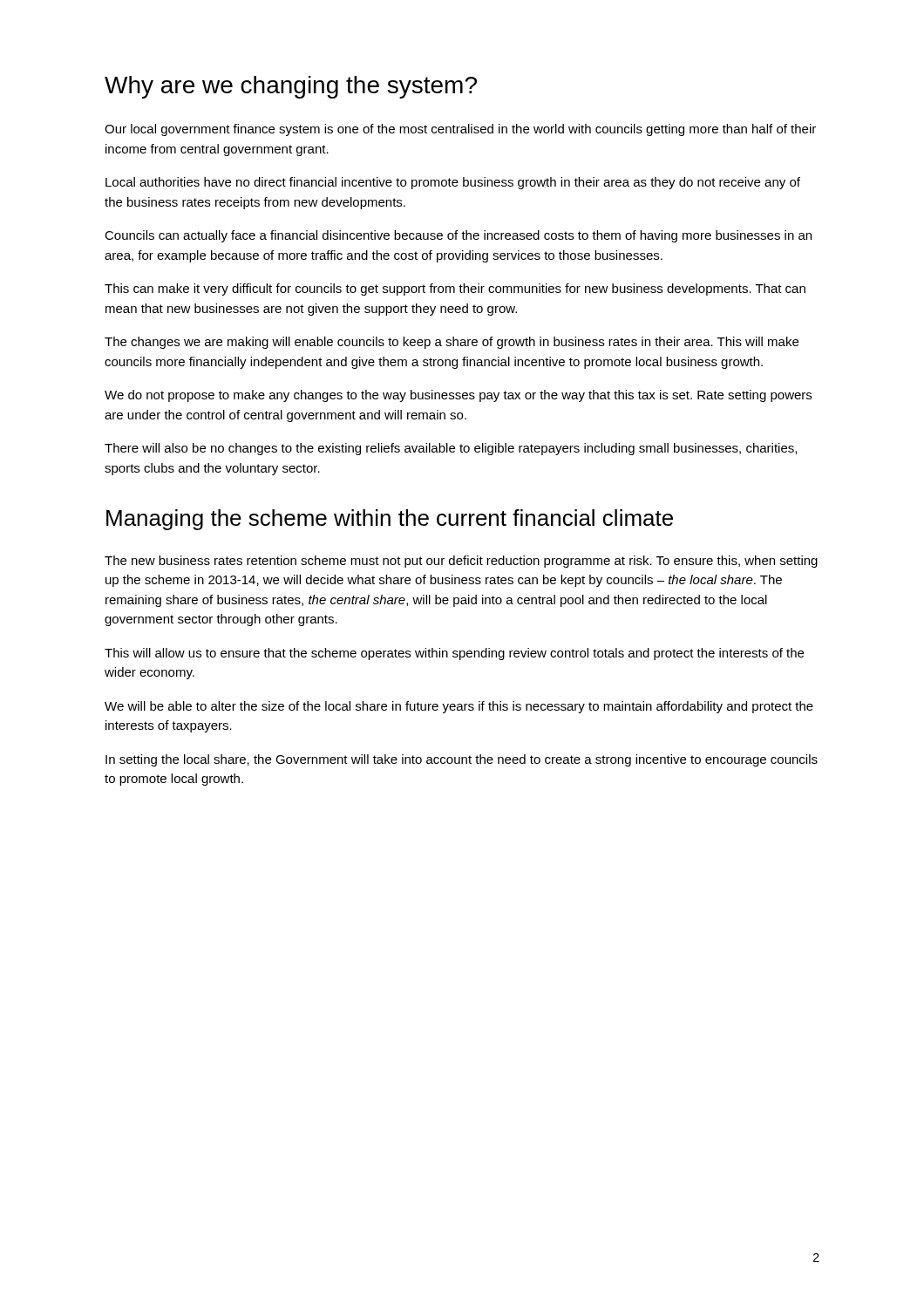Click on the text block starting "Managing the scheme within"

[462, 519]
